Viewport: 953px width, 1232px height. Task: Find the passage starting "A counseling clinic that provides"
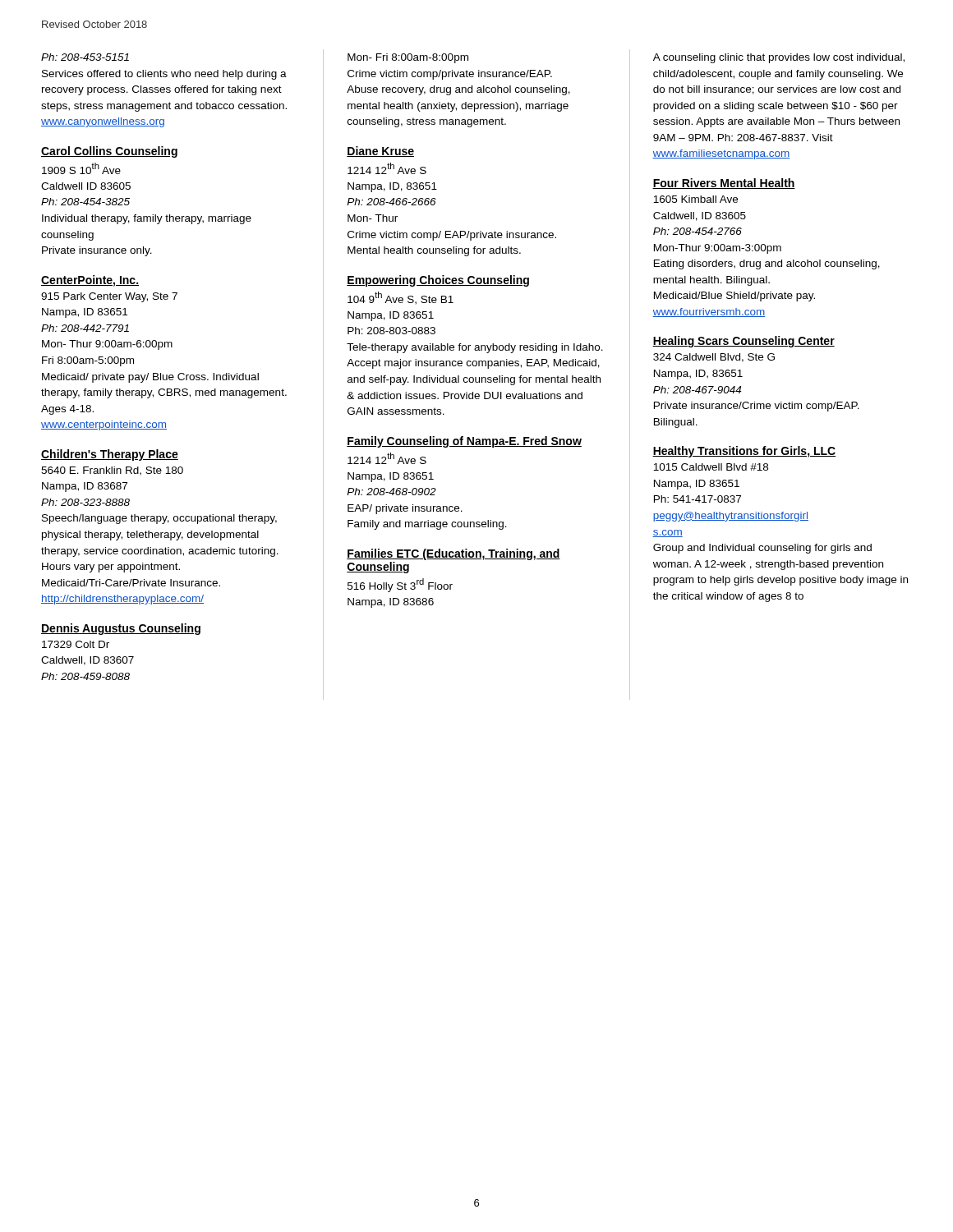(x=782, y=106)
